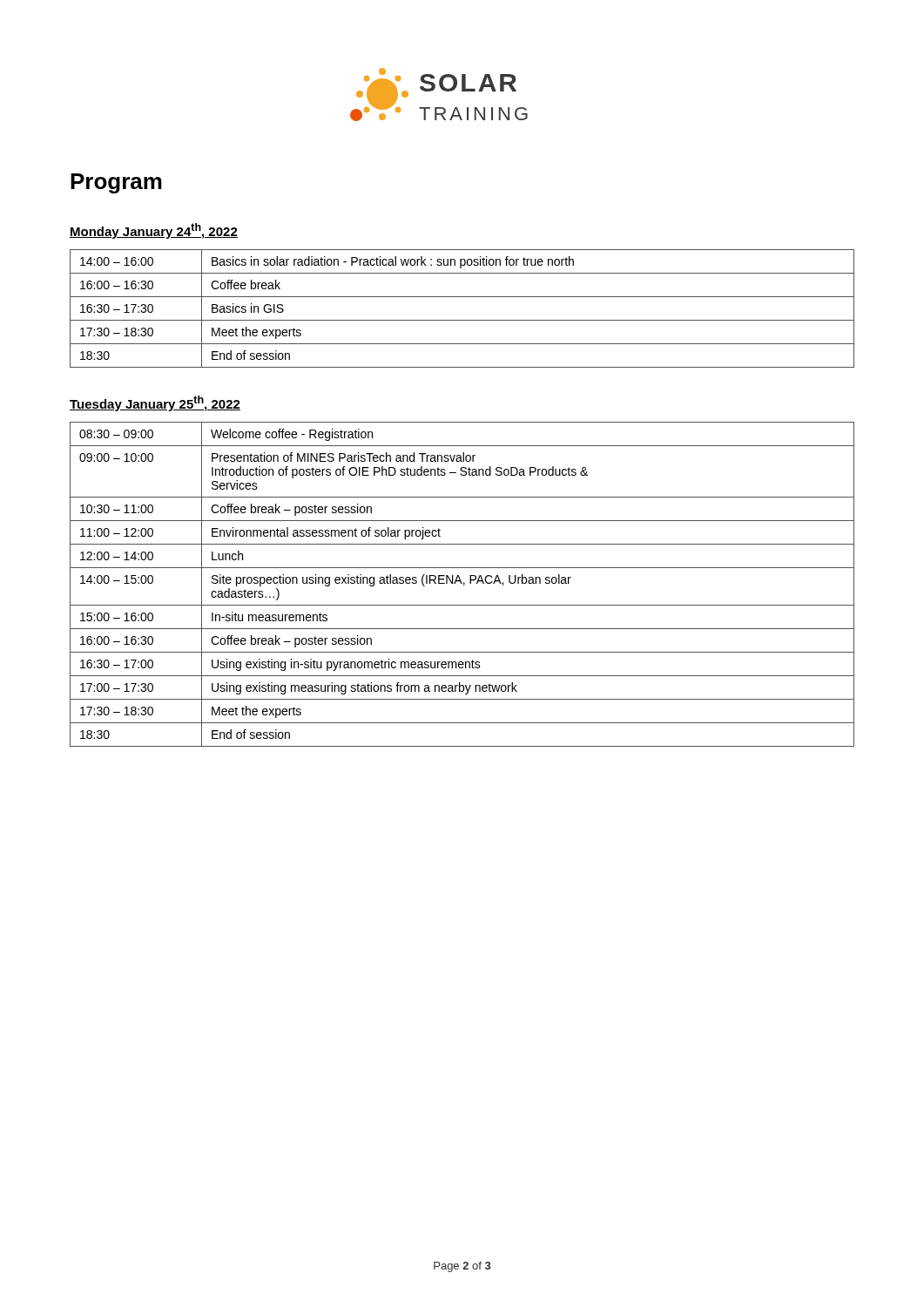
Task: Locate the text "Tuesday January 25th, 2022"
Action: pos(155,403)
